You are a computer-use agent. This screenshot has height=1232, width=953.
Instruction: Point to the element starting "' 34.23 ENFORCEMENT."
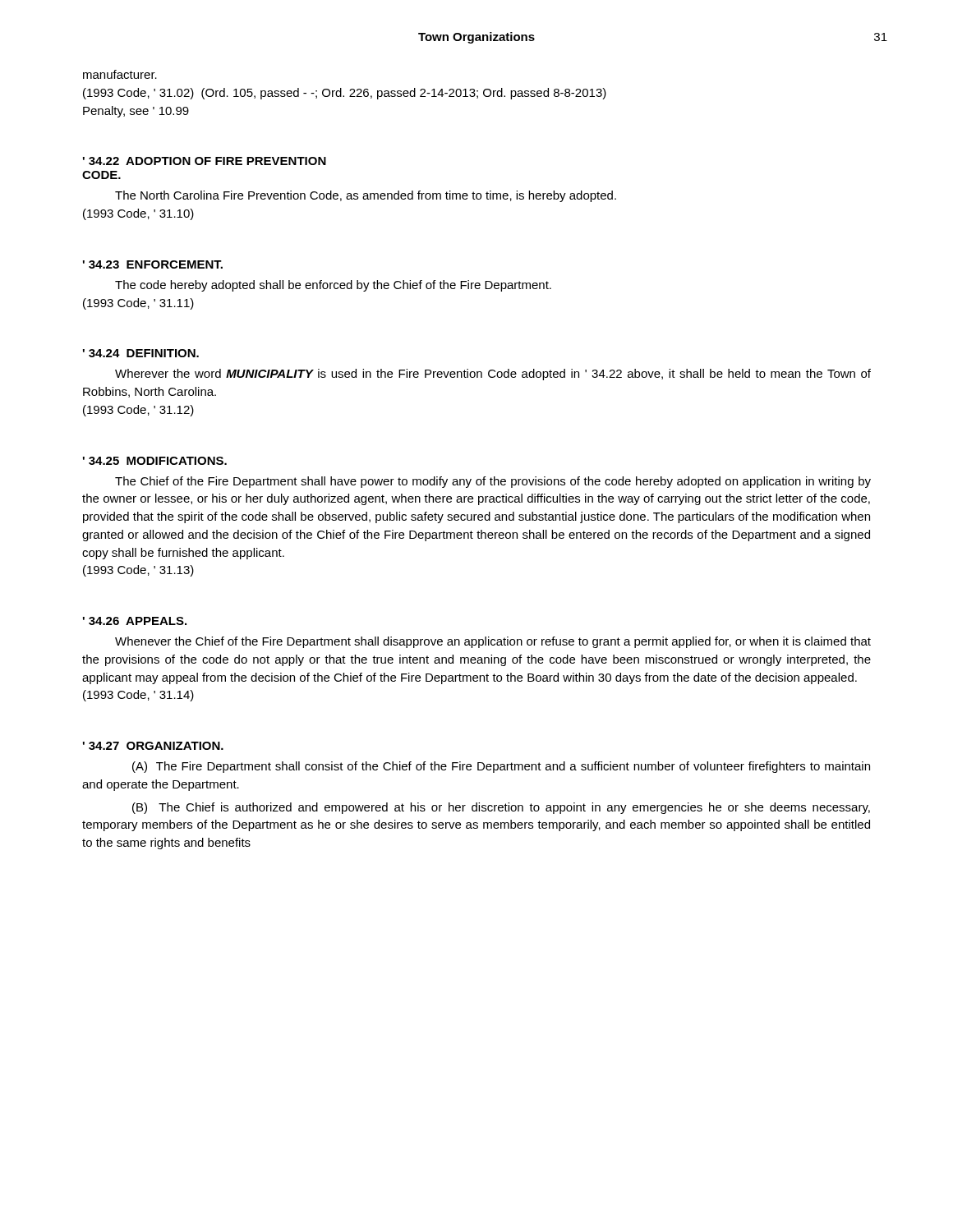(153, 264)
